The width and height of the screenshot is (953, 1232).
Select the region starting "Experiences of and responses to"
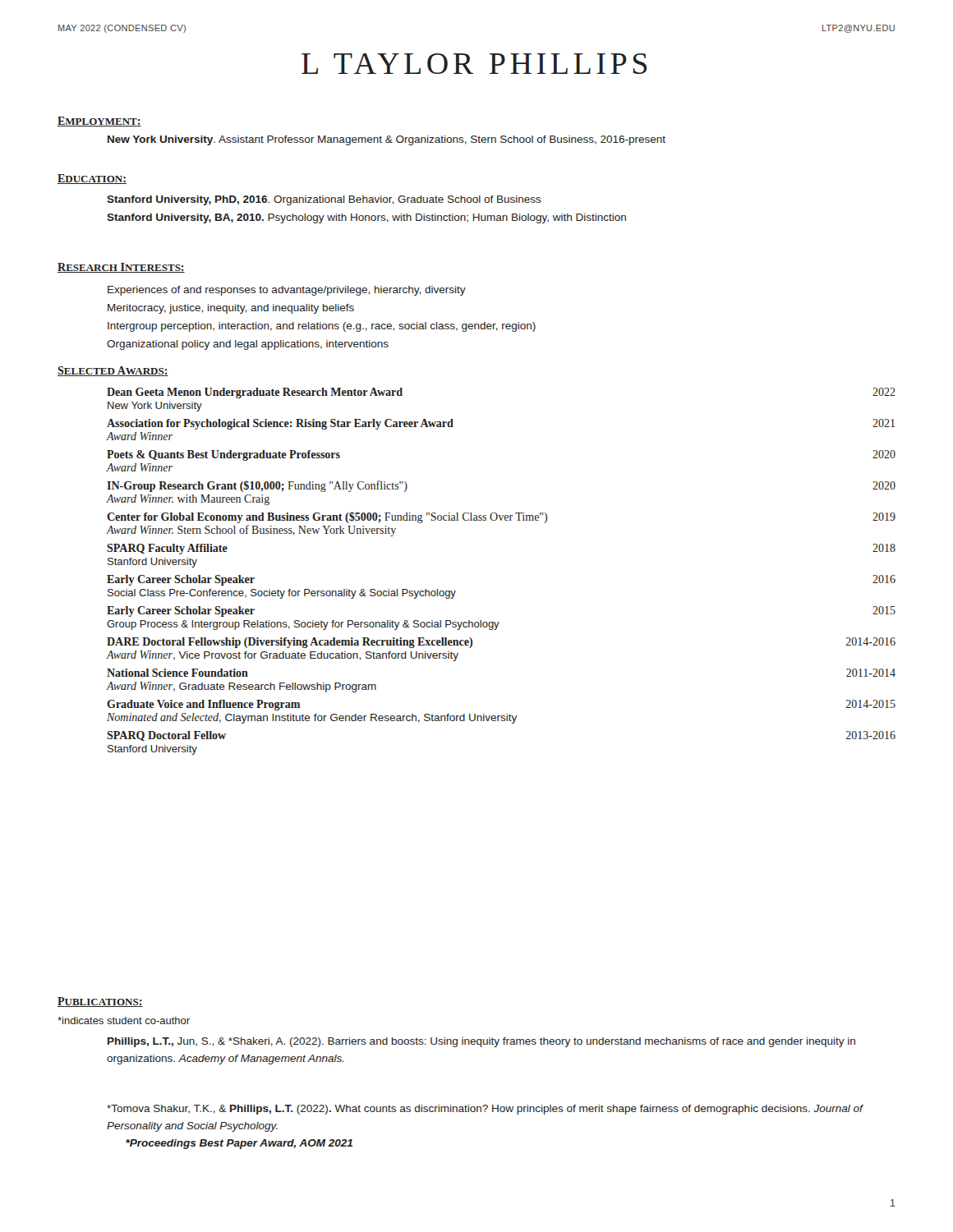pyautogui.click(x=286, y=290)
